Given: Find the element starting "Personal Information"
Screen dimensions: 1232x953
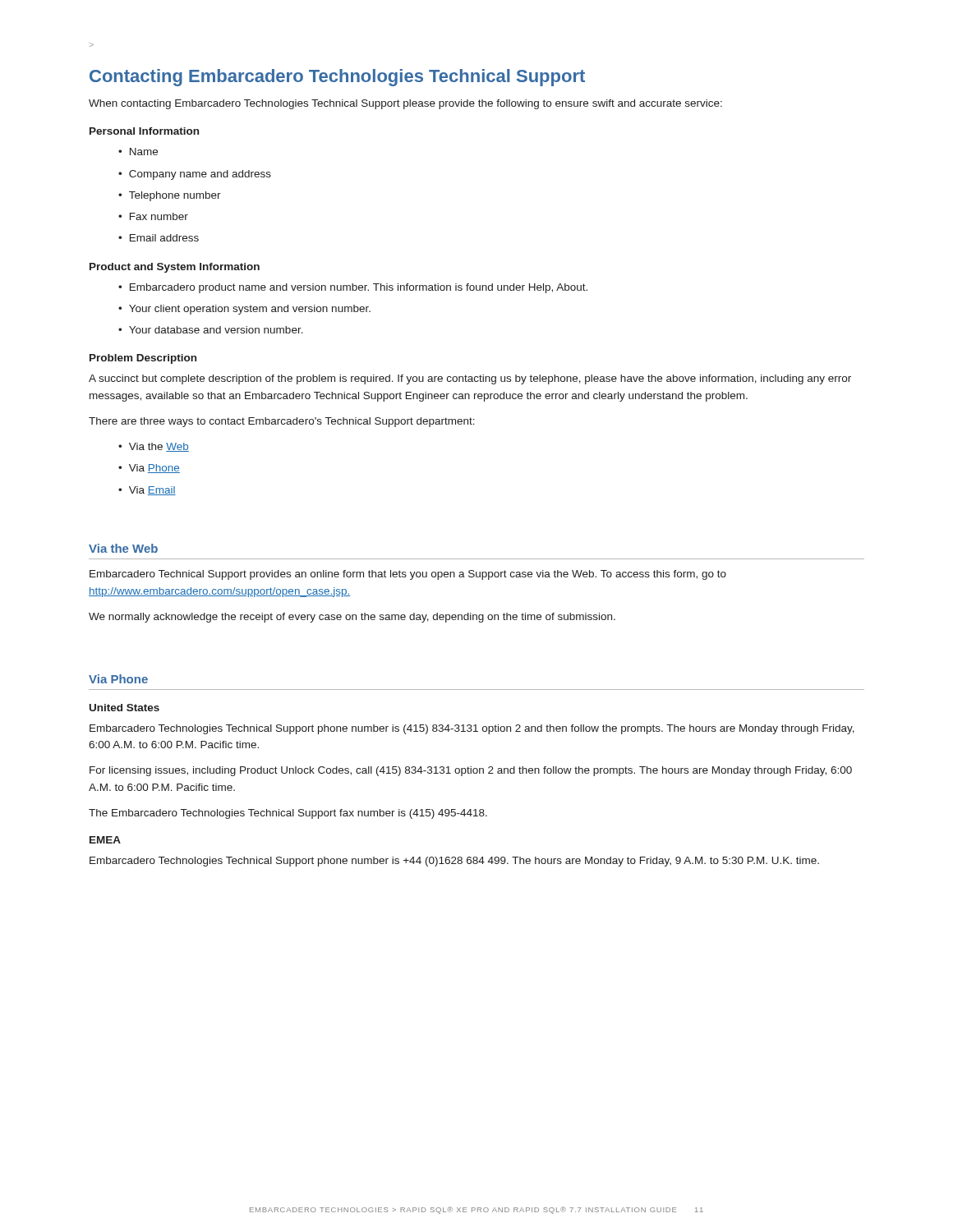Looking at the screenshot, I should point(144,131).
